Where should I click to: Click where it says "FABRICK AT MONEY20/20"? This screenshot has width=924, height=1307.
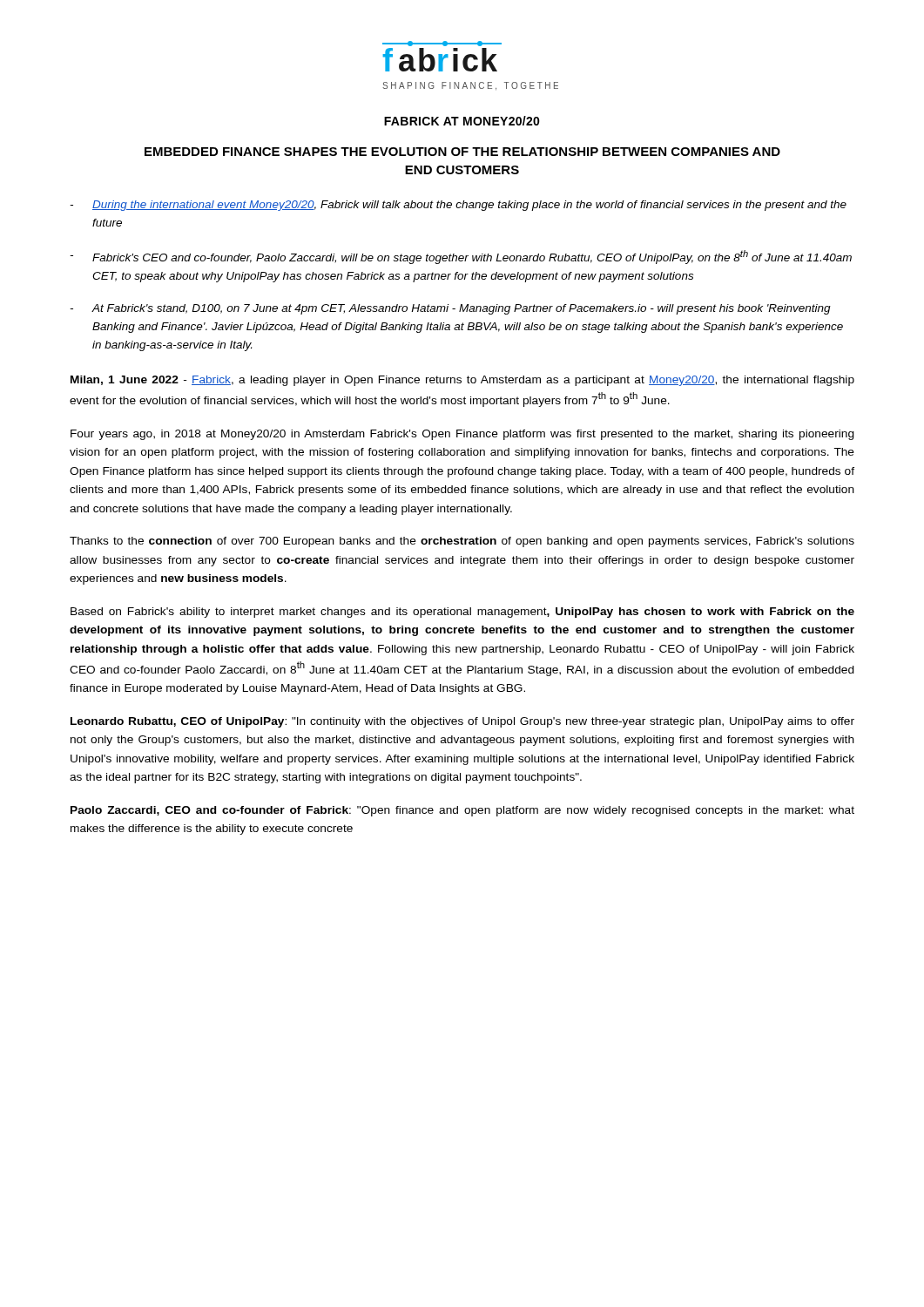click(x=462, y=121)
